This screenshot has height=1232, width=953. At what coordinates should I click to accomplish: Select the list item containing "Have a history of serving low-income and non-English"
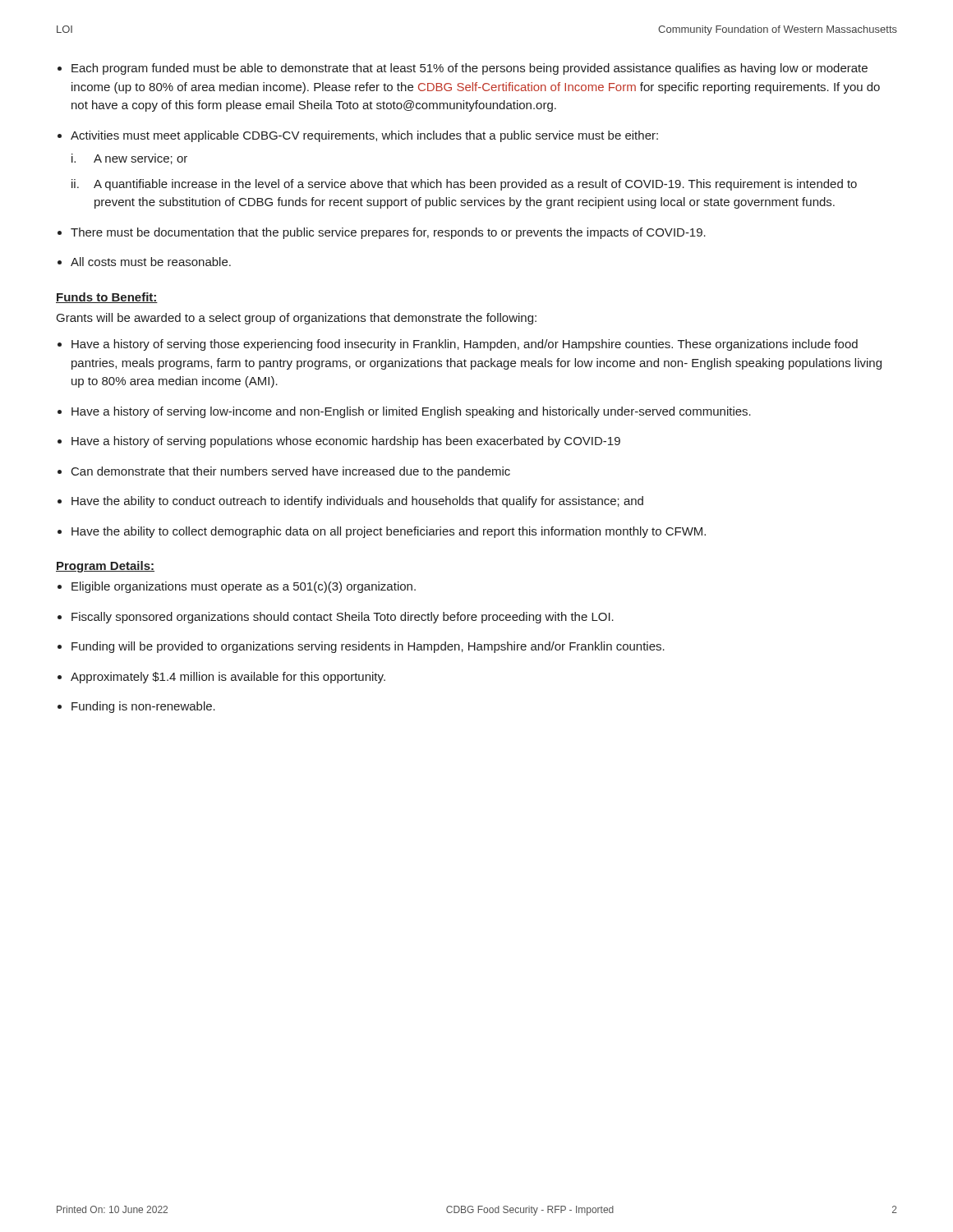(411, 411)
